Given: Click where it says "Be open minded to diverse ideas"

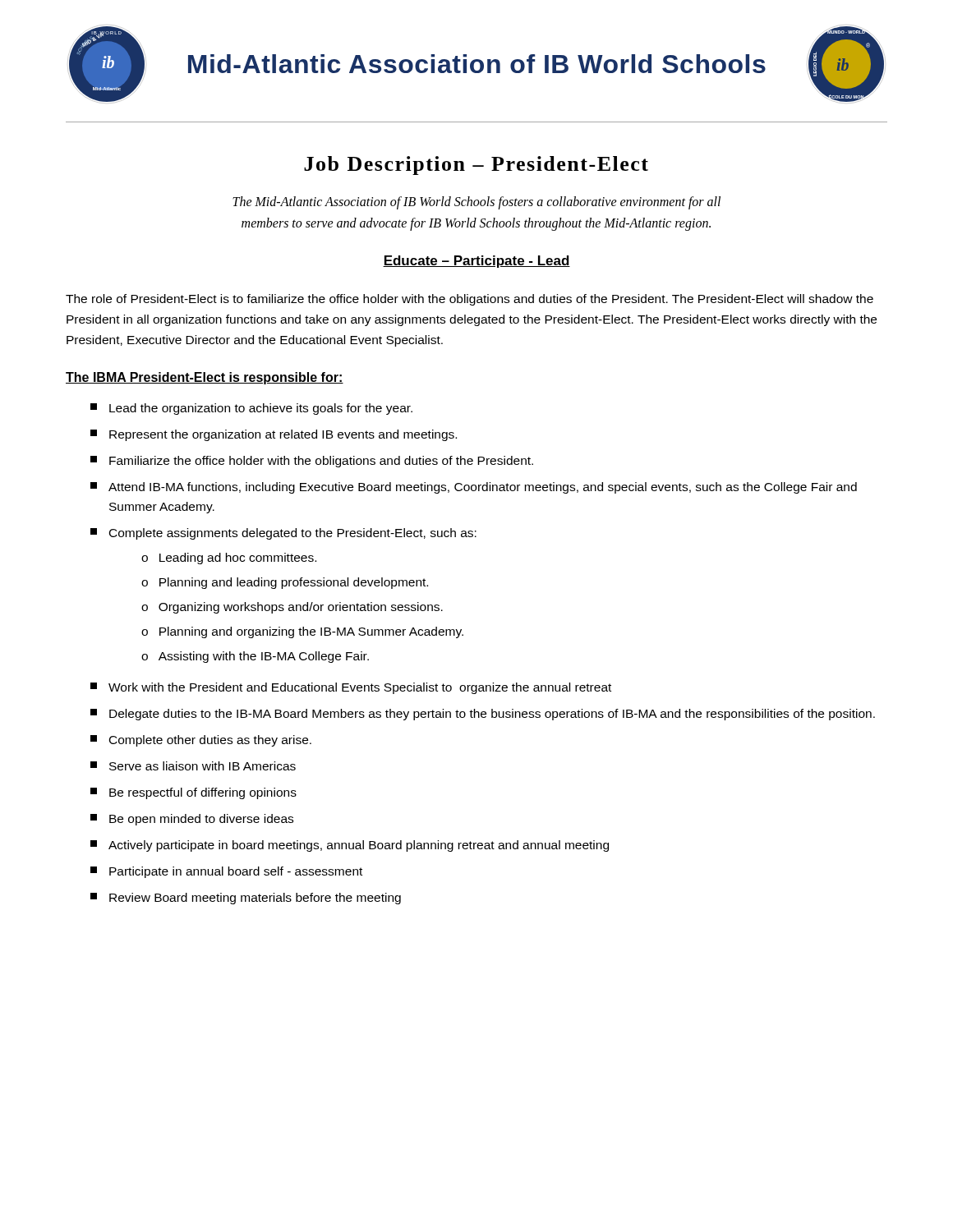Looking at the screenshot, I should [192, 820].
